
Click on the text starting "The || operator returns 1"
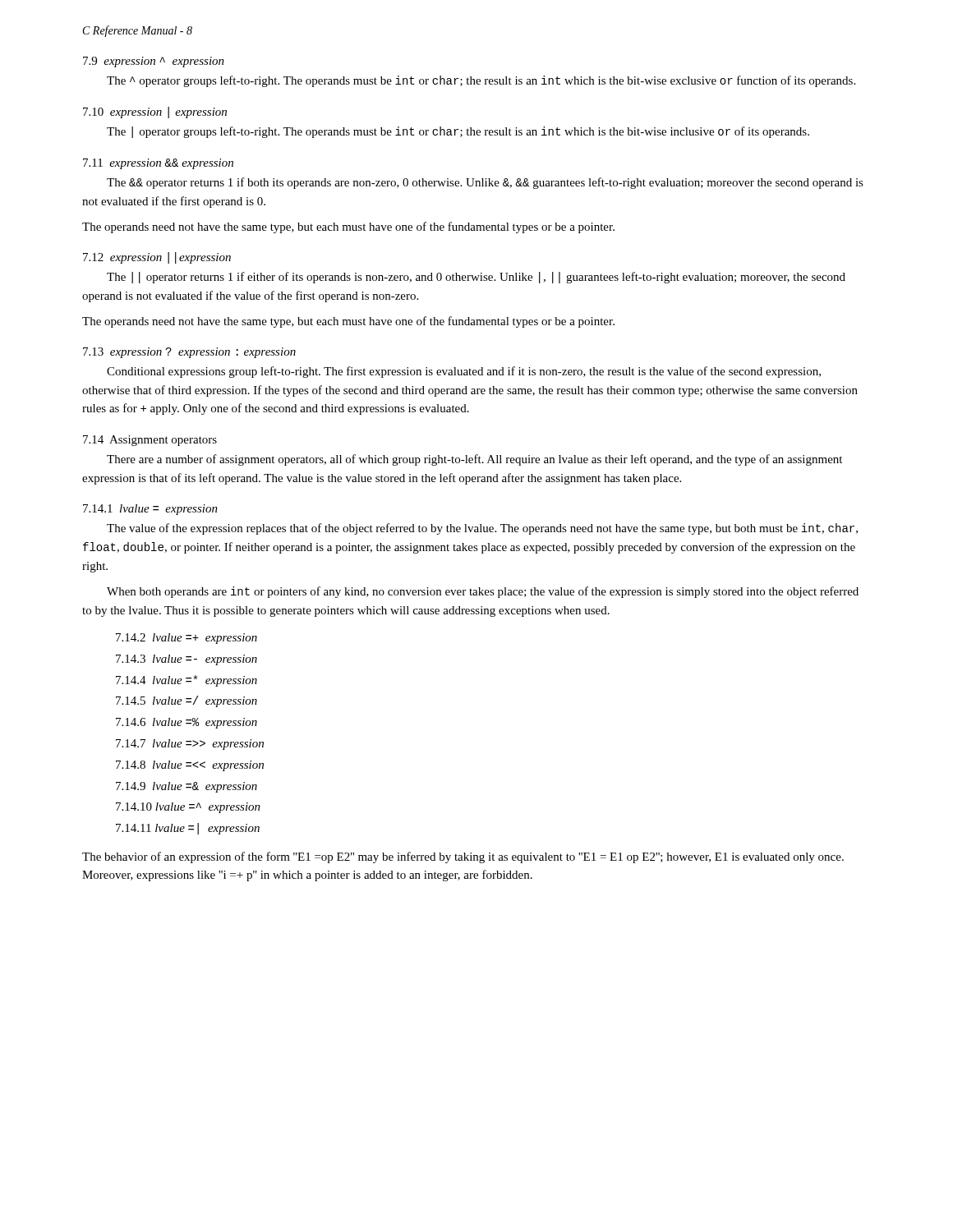[476, 286]
